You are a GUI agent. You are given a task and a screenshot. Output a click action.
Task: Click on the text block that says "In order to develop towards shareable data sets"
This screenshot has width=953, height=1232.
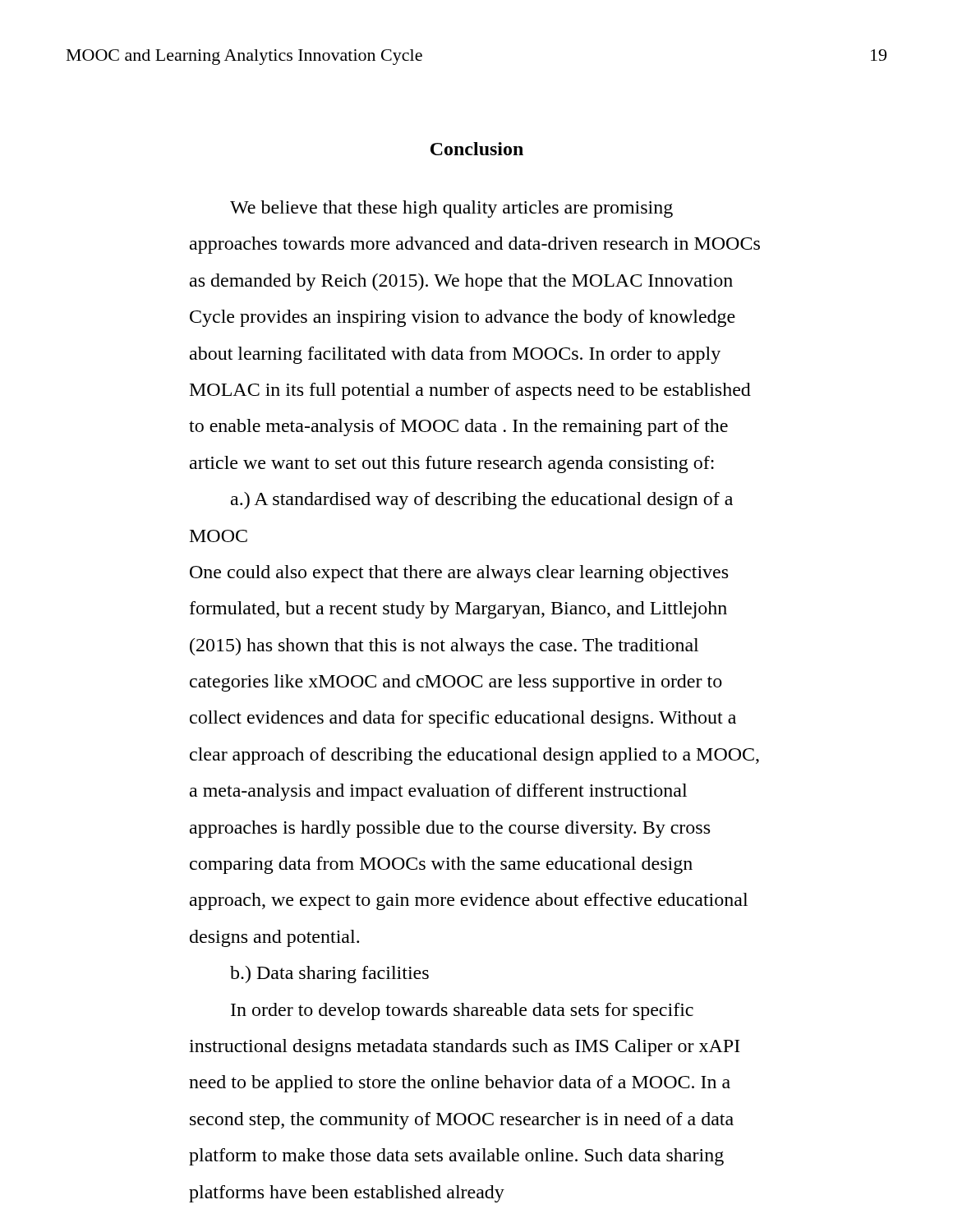click(462, 1011)
